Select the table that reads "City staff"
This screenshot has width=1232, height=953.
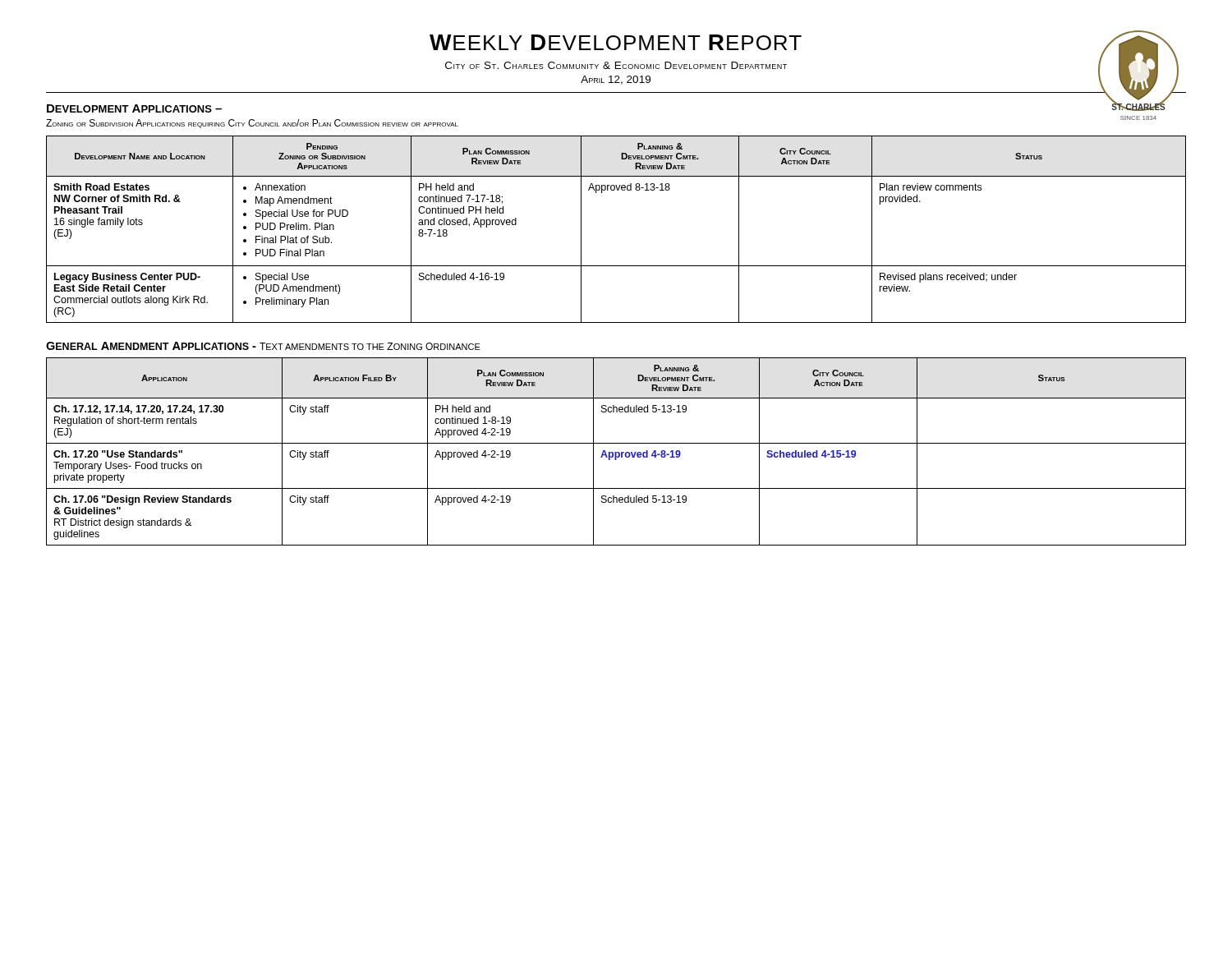616,451
